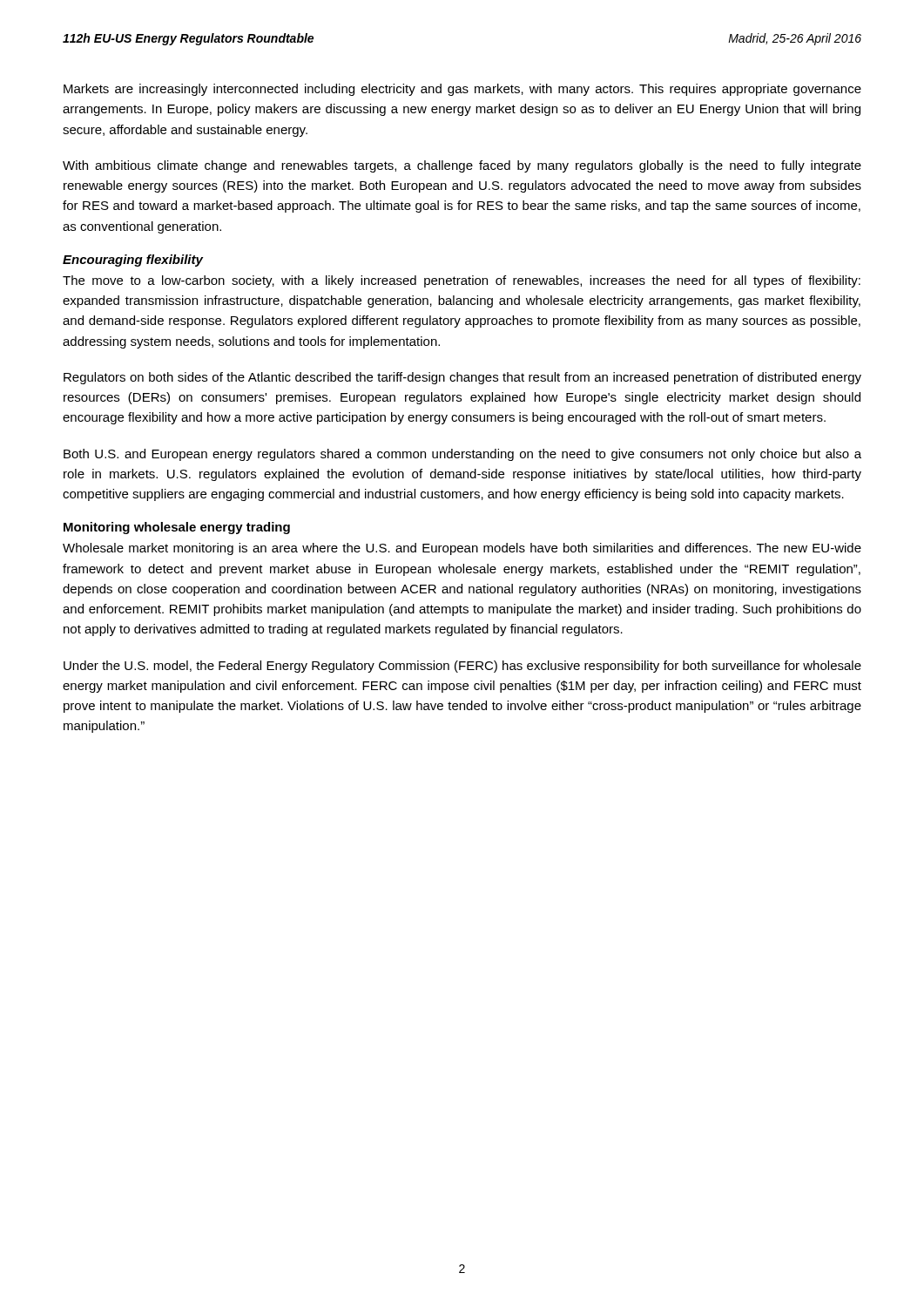924x1307 pixels.
Task: Find the section header containing "Encouraging flexibility"
Action: coord(133,259)
